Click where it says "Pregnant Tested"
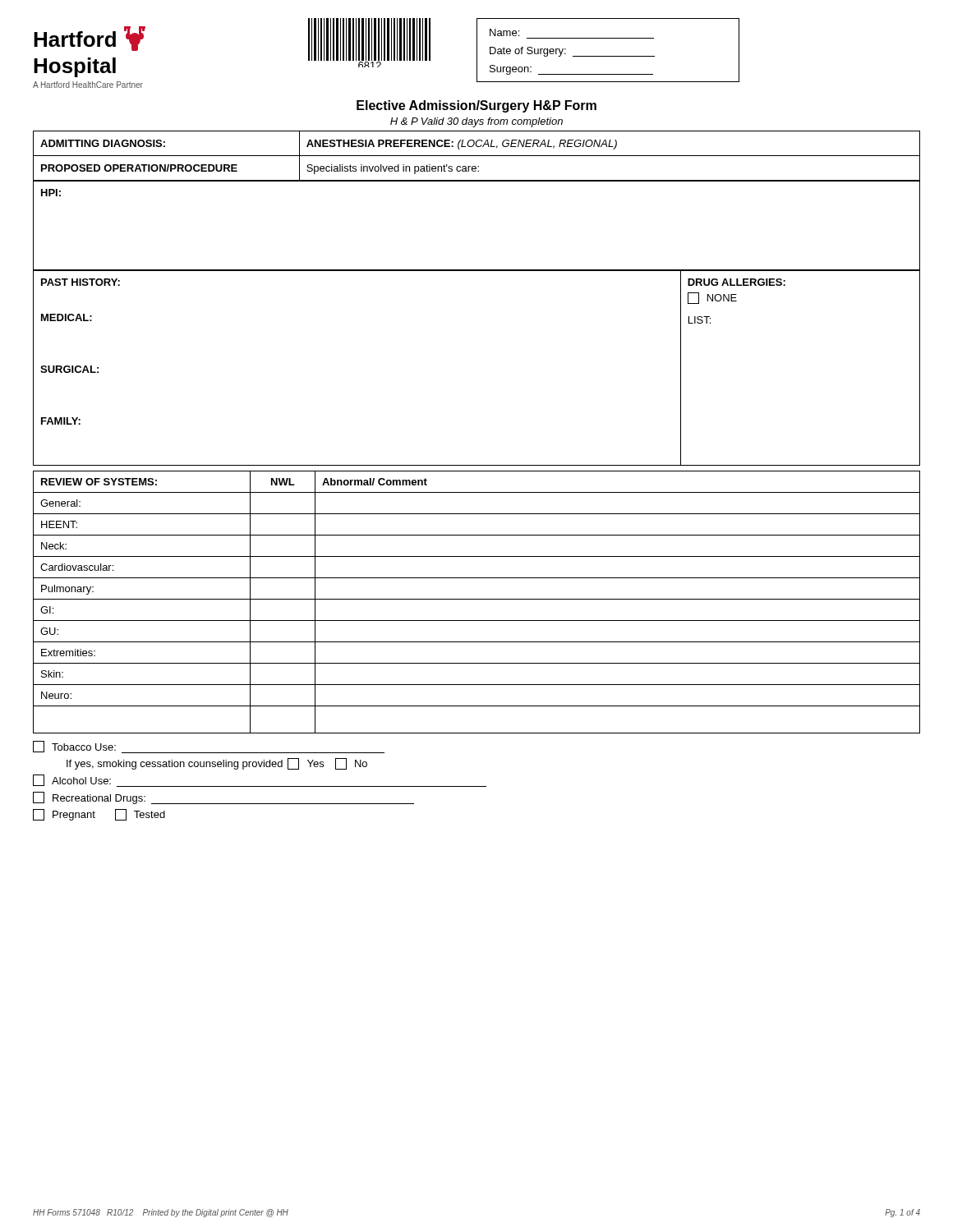The height and width of the screenshot is (1232, 953). 99,814
